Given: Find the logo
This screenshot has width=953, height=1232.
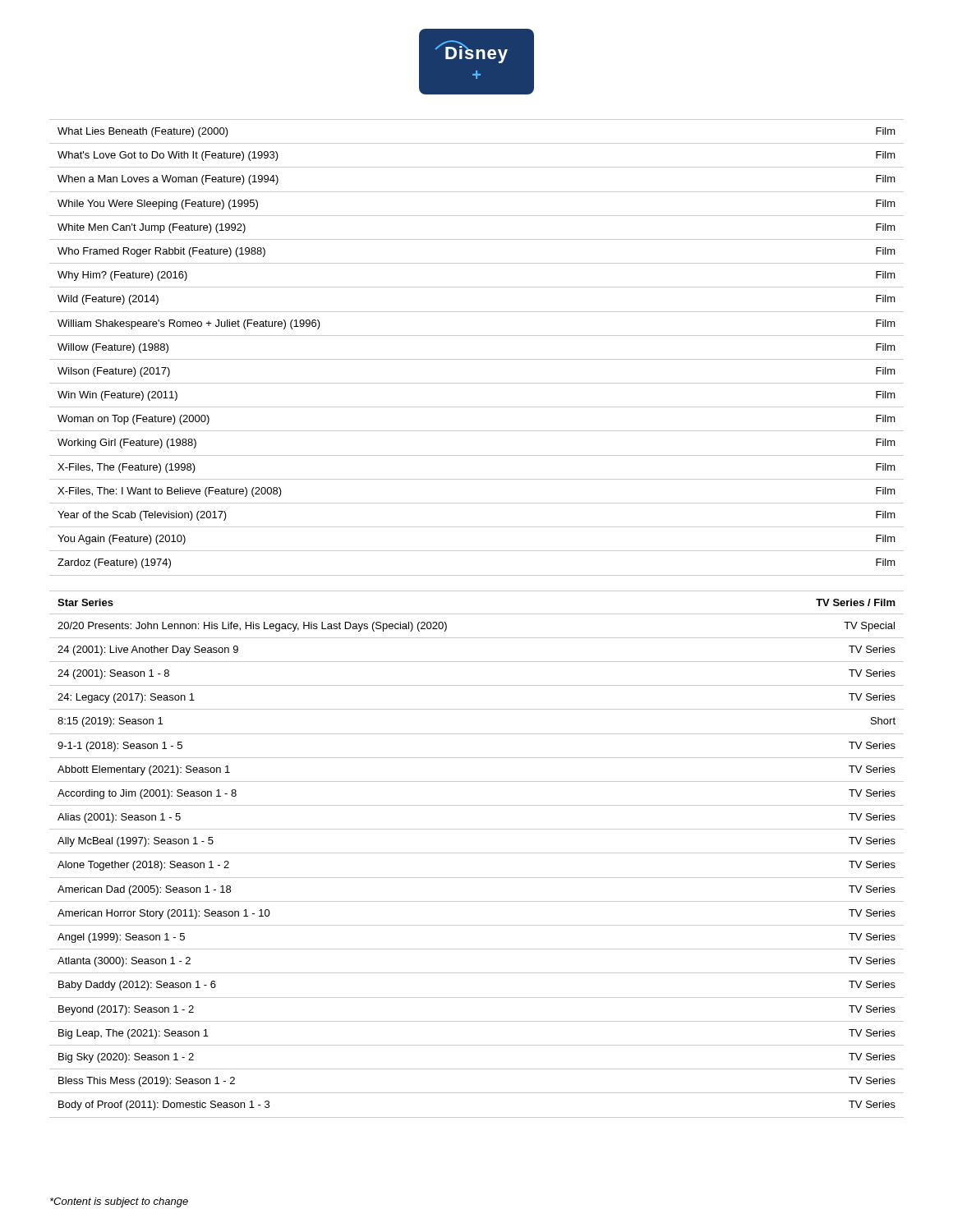Looking at the screenshot, I should coord(476,63).
